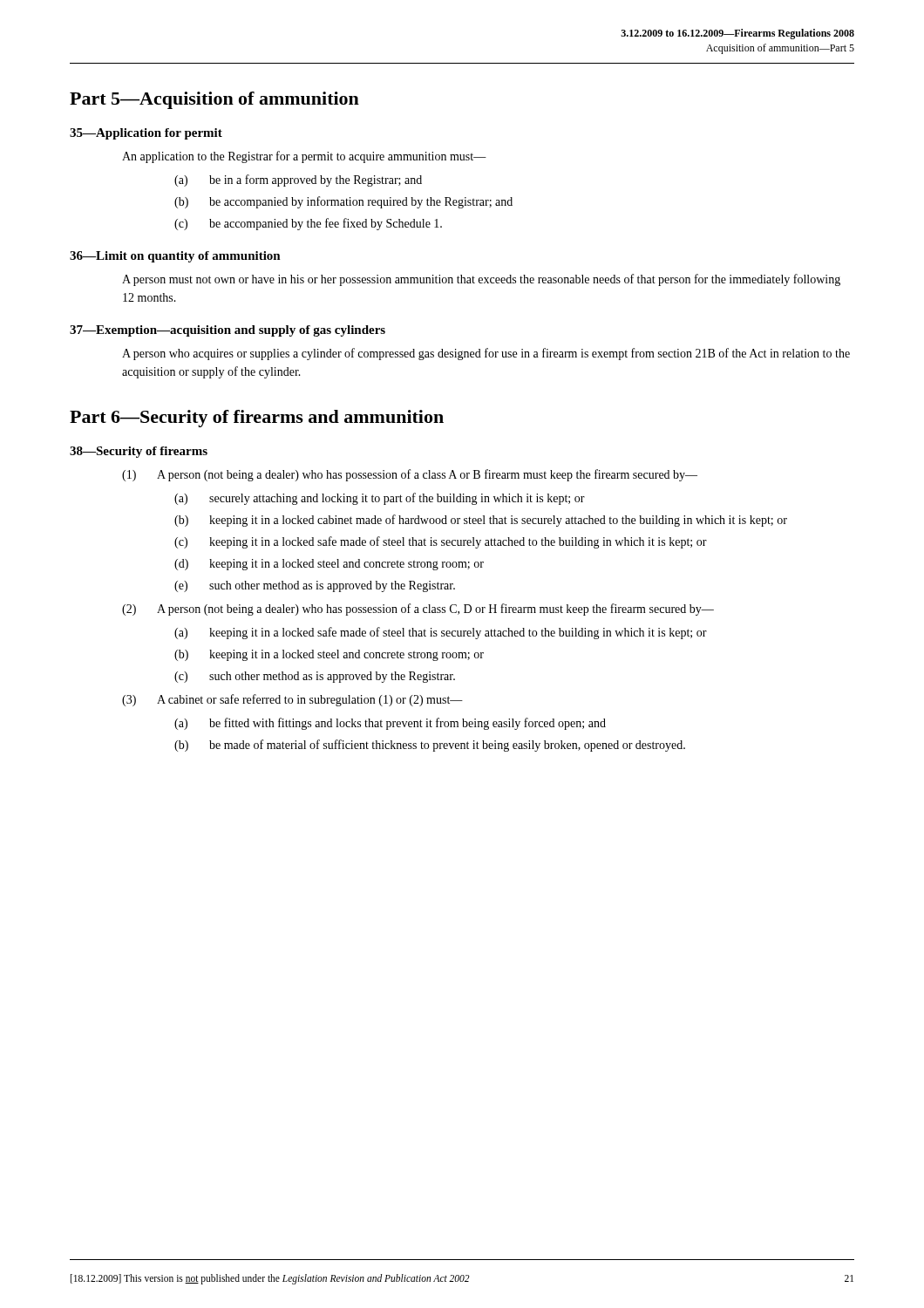Find the list item that says "(c) be accompanied by the fee fixed"
Viewport: 924px width, 1308px height.
pyautogui.click(x=308, y=224)
